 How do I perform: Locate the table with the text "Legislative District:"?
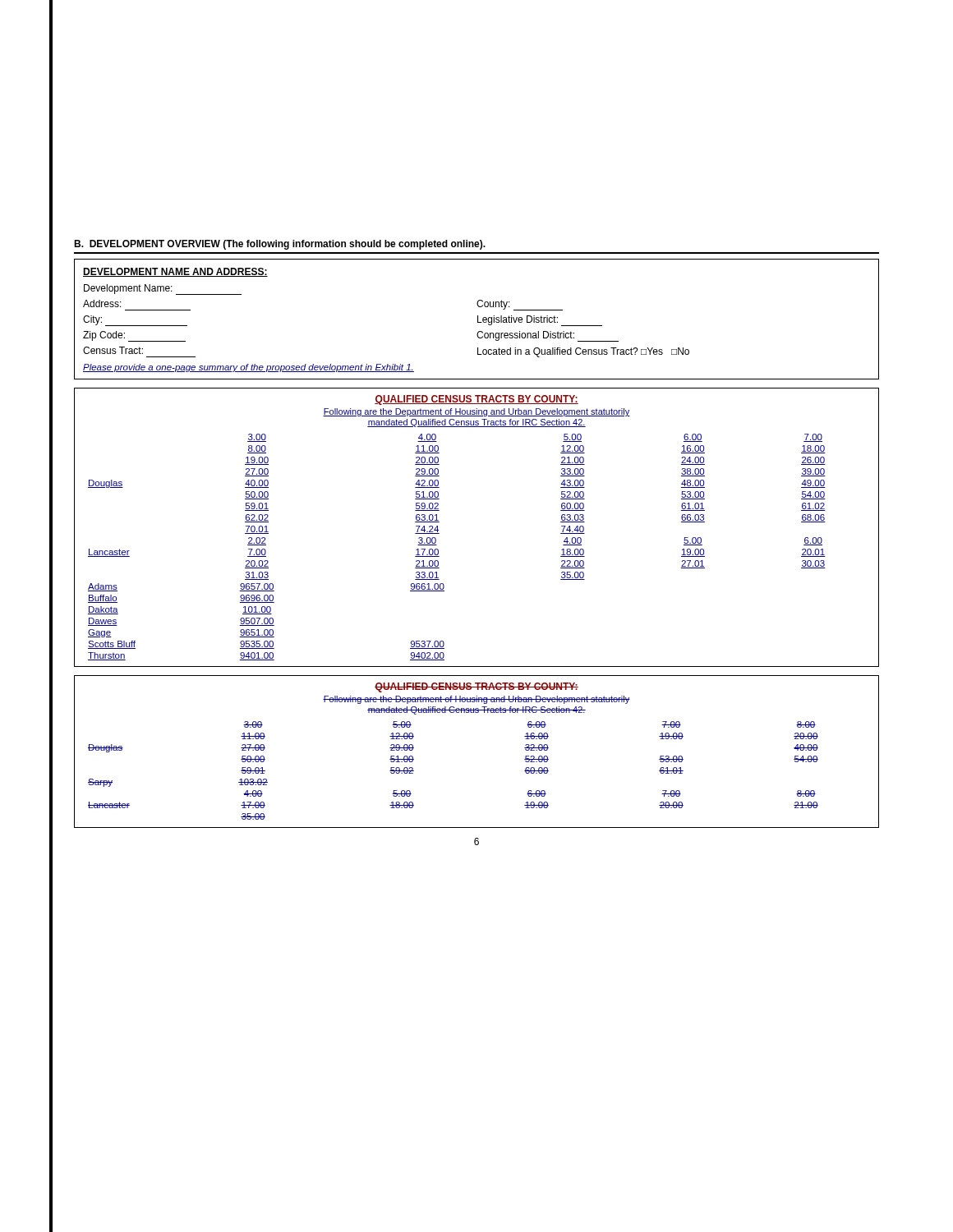pos(476,319)
